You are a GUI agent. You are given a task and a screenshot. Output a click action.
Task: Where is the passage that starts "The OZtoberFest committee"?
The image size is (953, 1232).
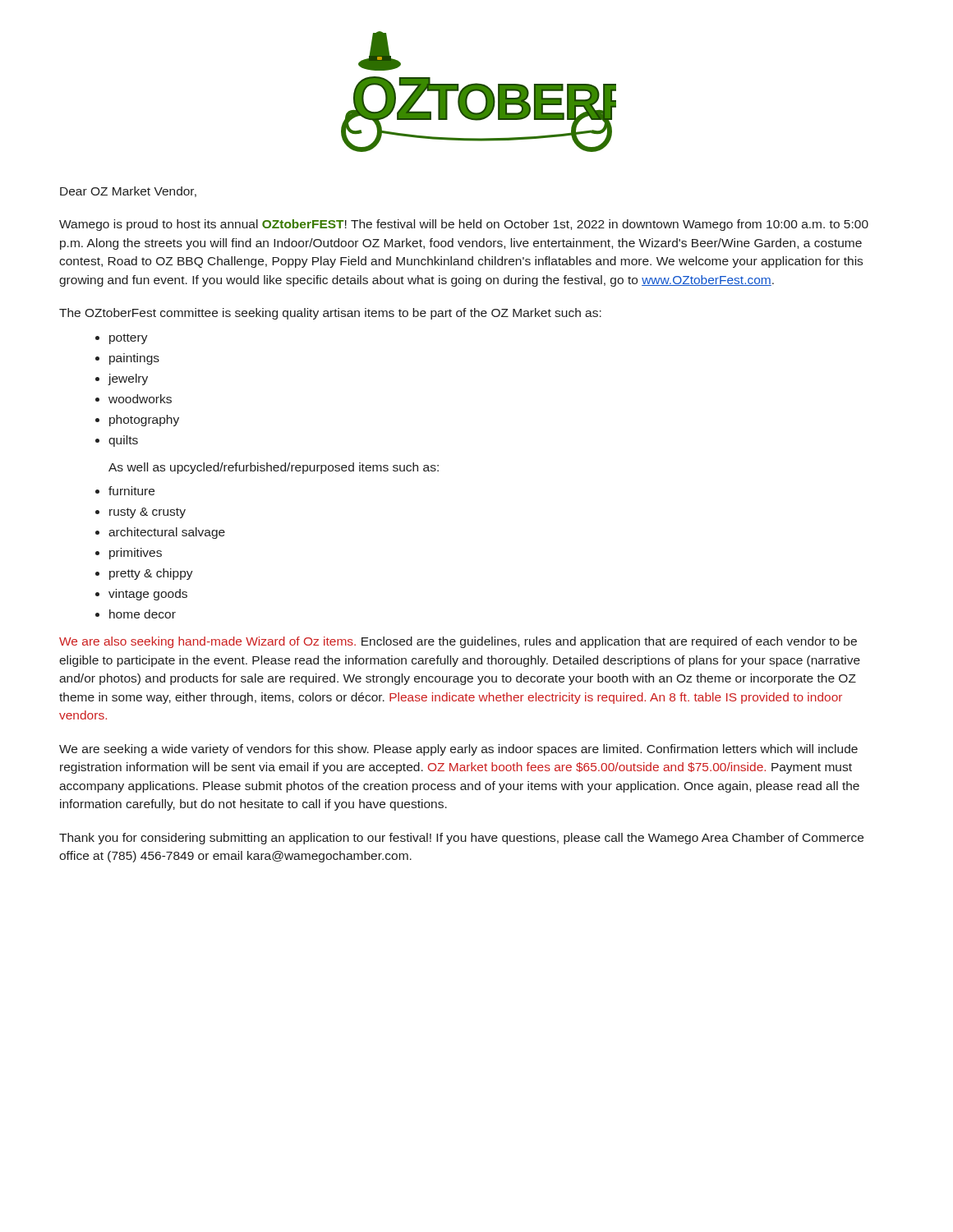pyautogui.click(x=331, y=313)
